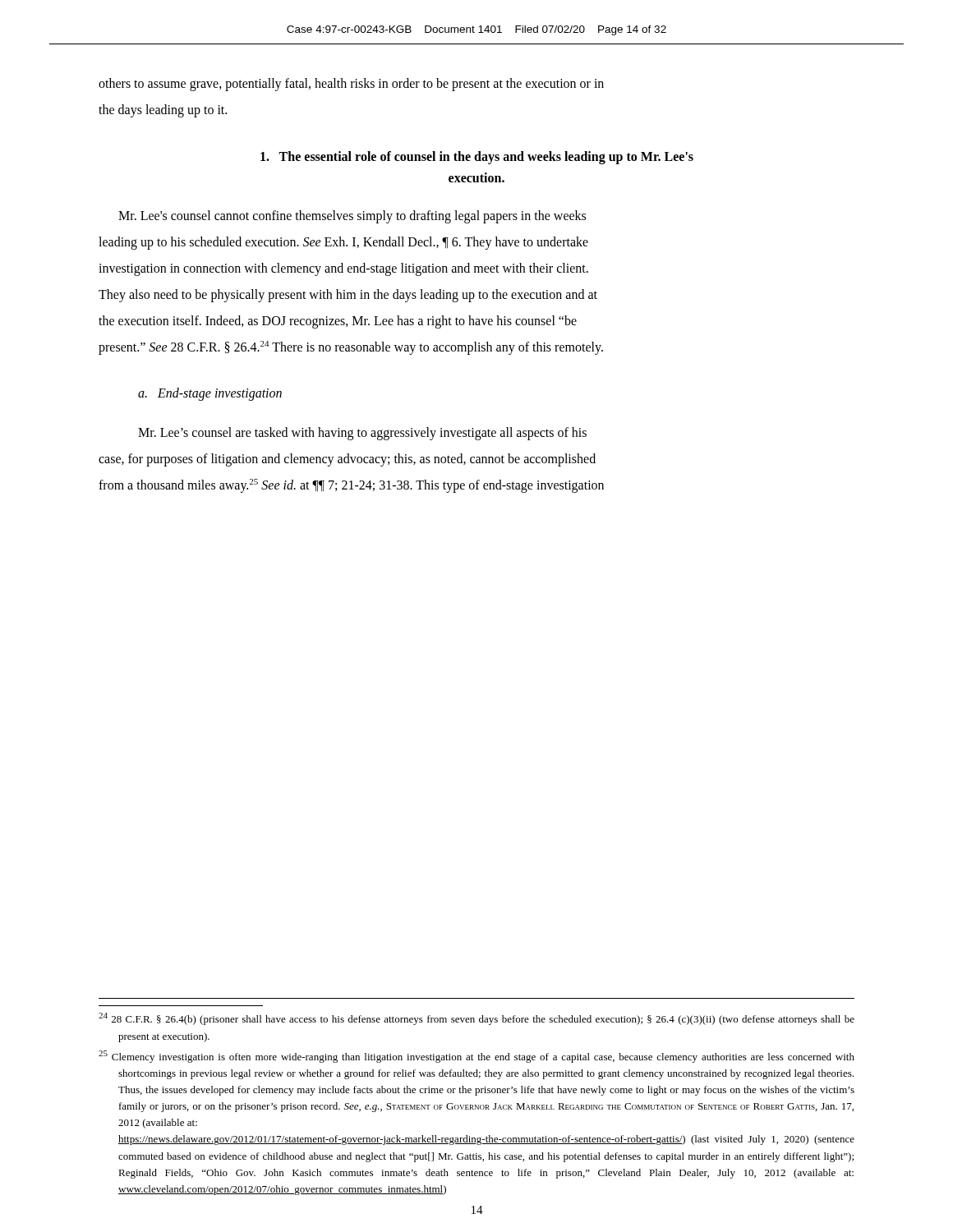The image size is (953, 1232).
Task: Find the block on this page that starts "from a thousand miles away.25 See"
Action: pos(351,484)
